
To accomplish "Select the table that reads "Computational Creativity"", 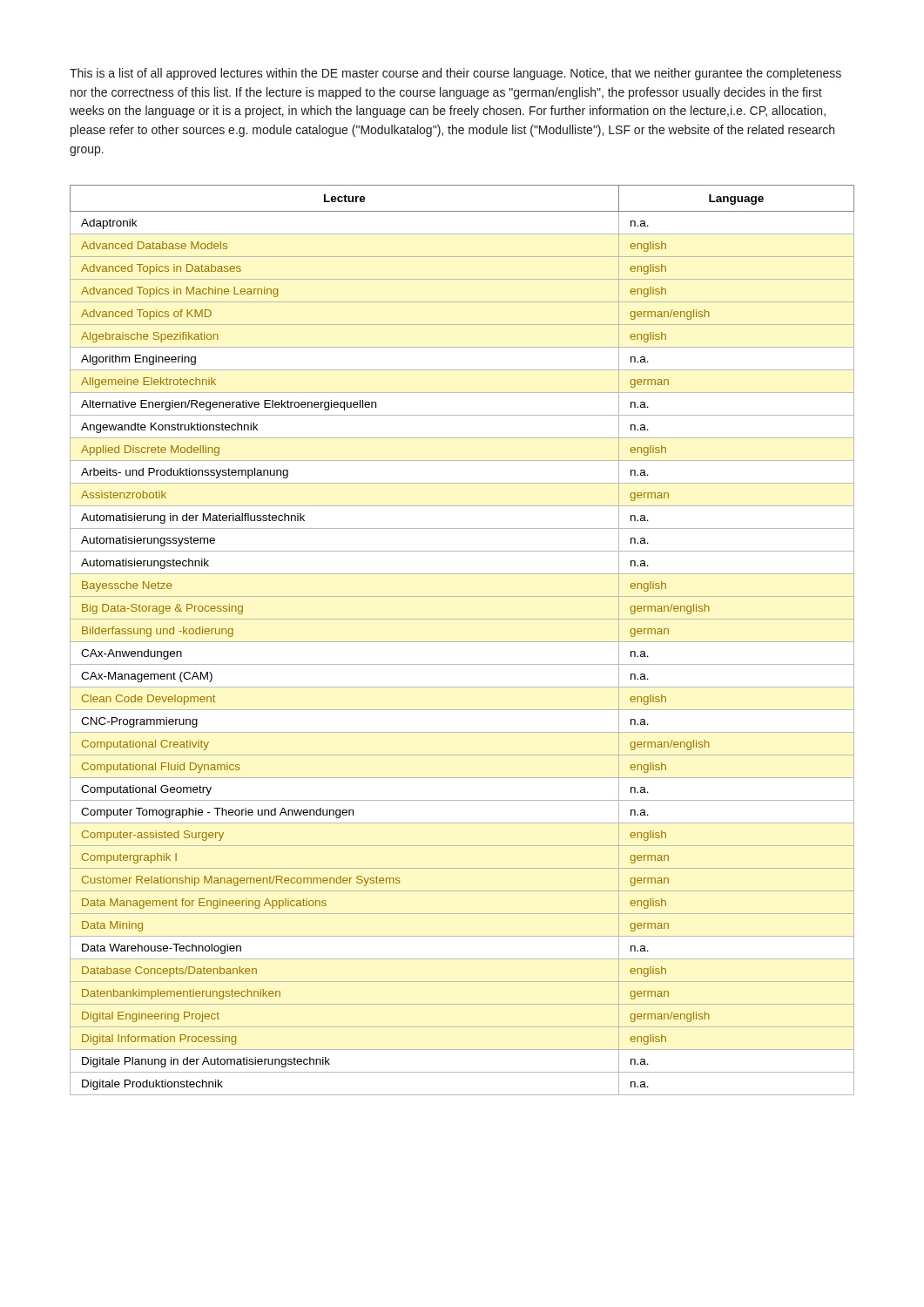I will [x=462, y=640].
